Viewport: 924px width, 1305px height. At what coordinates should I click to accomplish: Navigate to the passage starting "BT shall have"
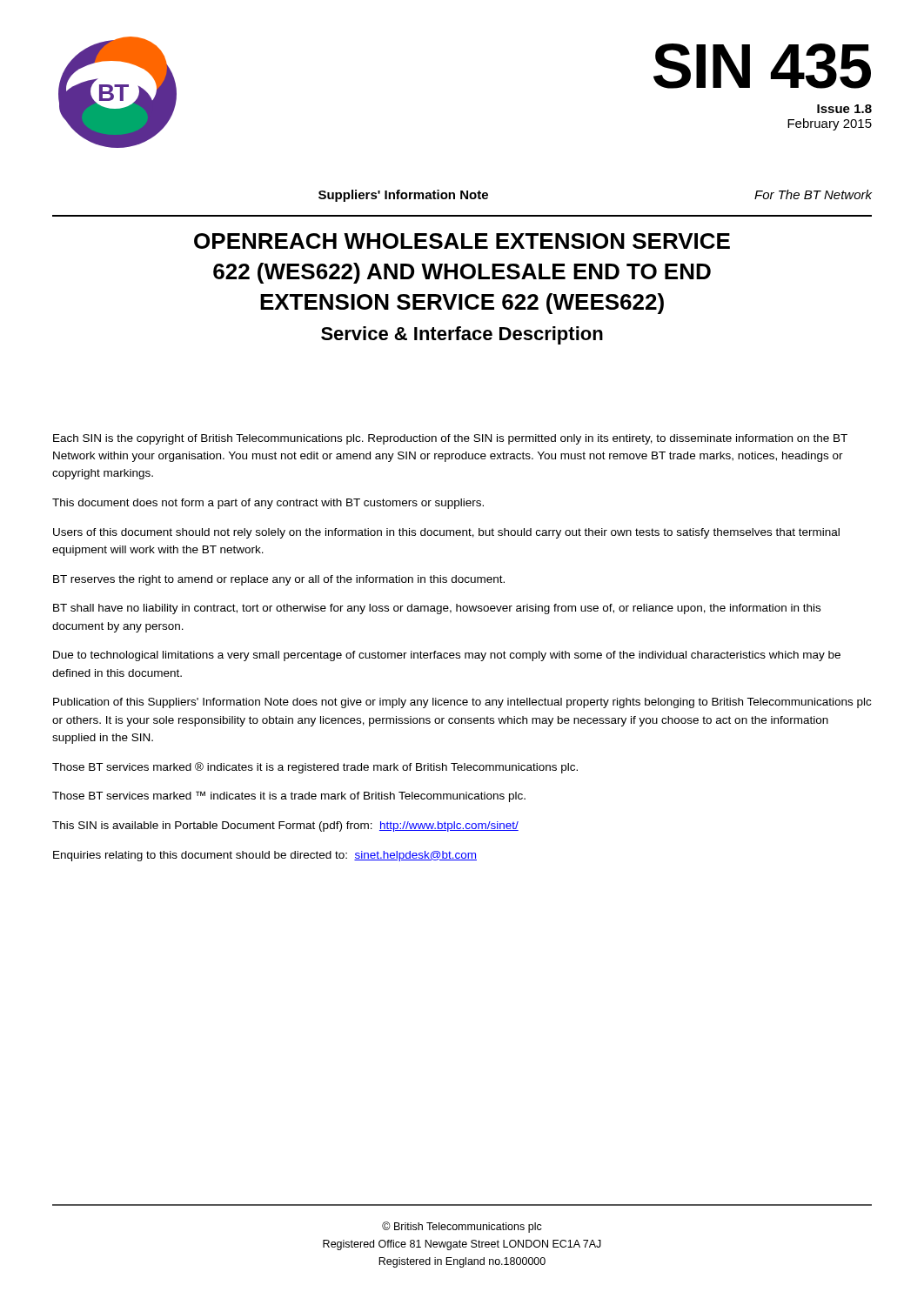[437, 617]
